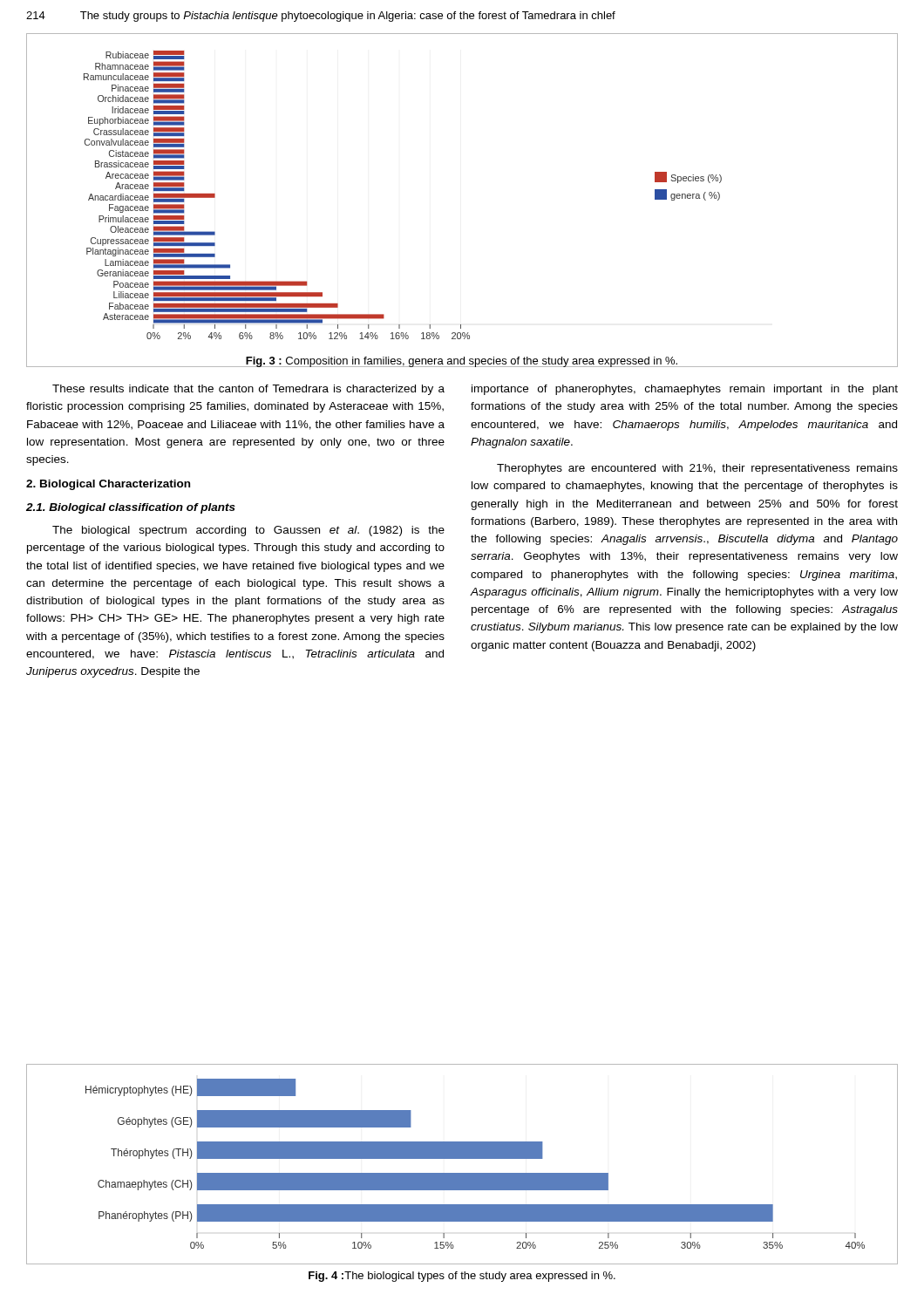Where is the passage that starts "These results indicate that the"?
The height and width of the screenshot is (1308, 924).
coord(235,424)
